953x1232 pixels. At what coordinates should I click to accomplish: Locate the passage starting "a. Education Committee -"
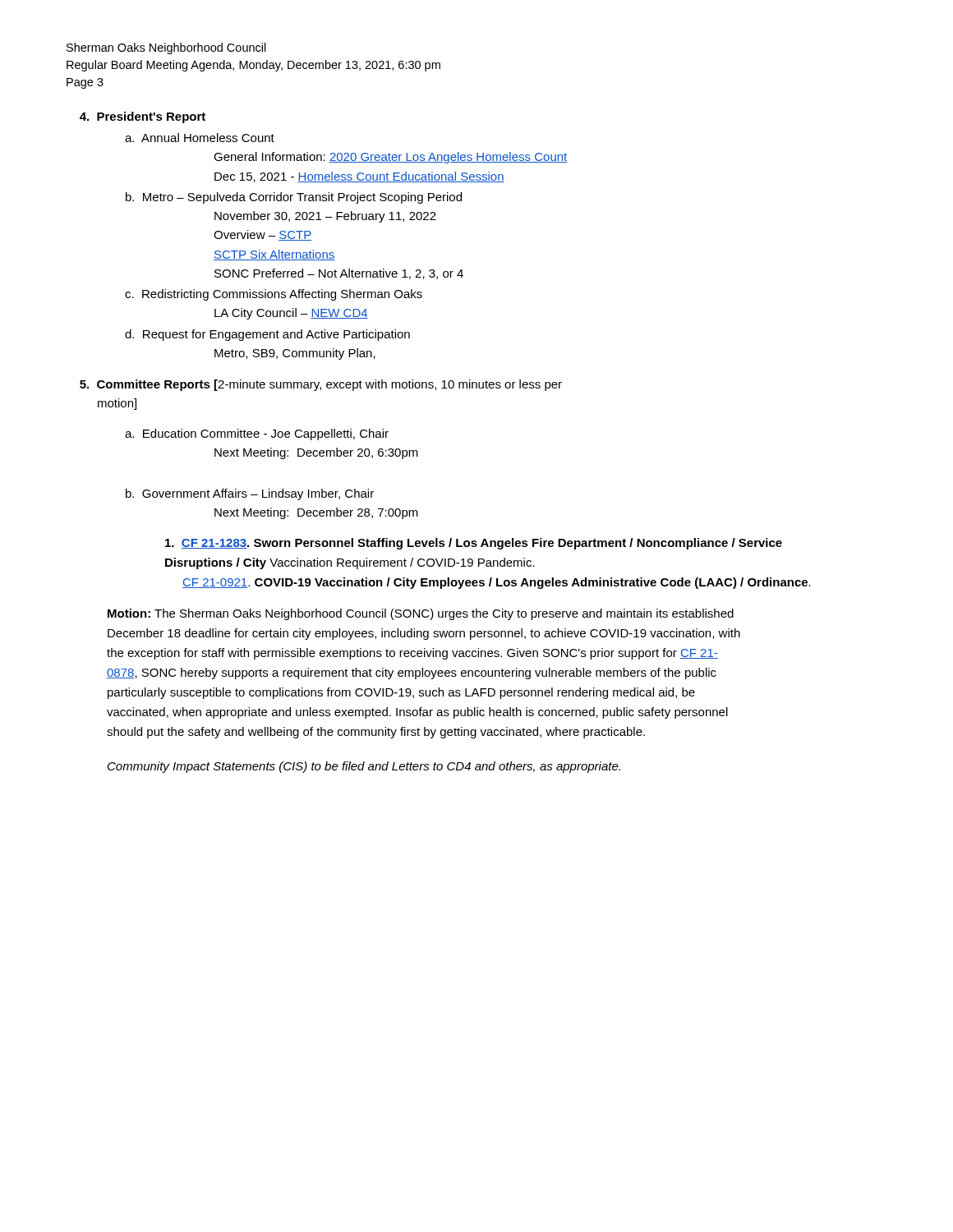coord(272,443)
